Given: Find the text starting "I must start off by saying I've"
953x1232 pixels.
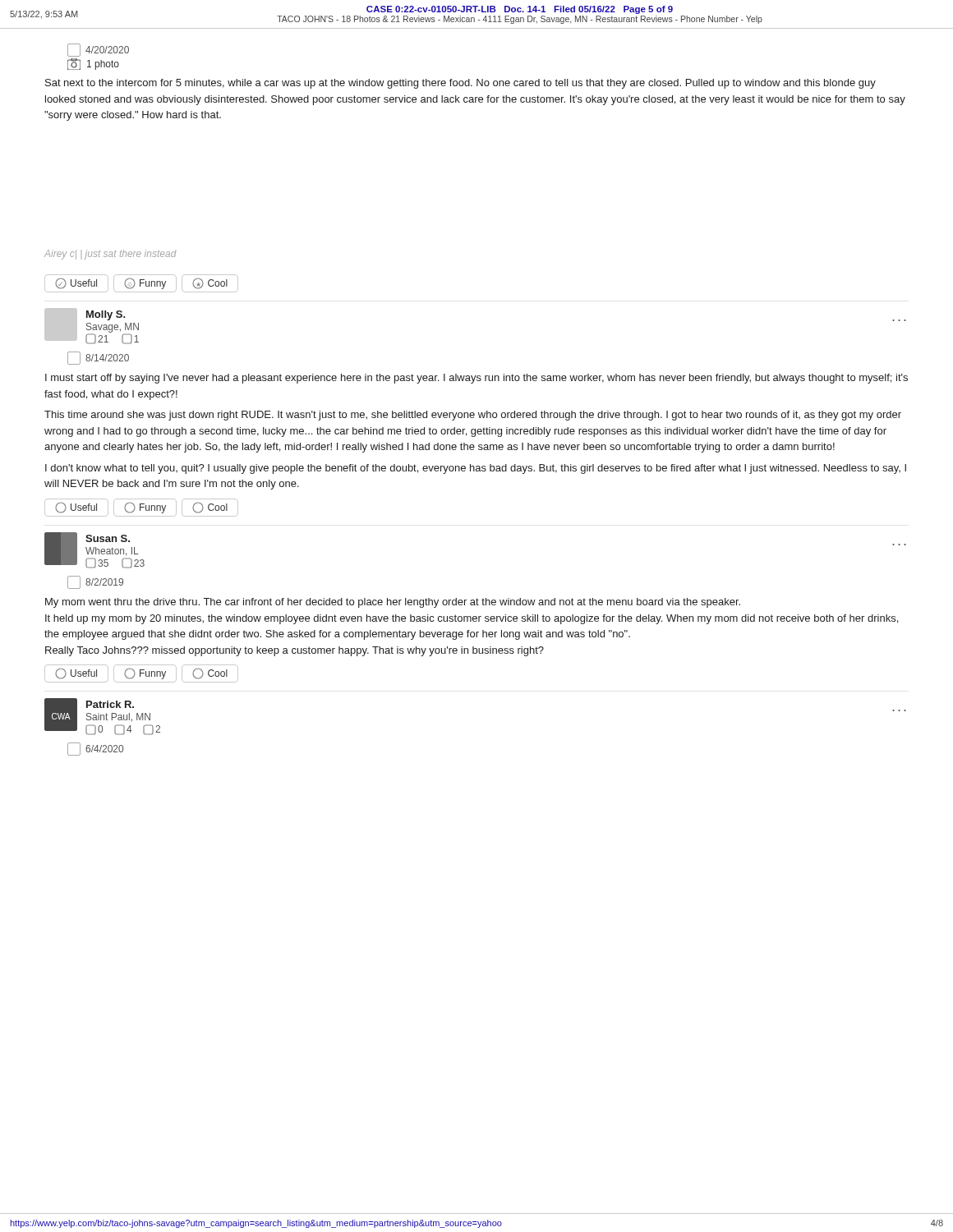Looking at the screenshot, I should point(476,385).
